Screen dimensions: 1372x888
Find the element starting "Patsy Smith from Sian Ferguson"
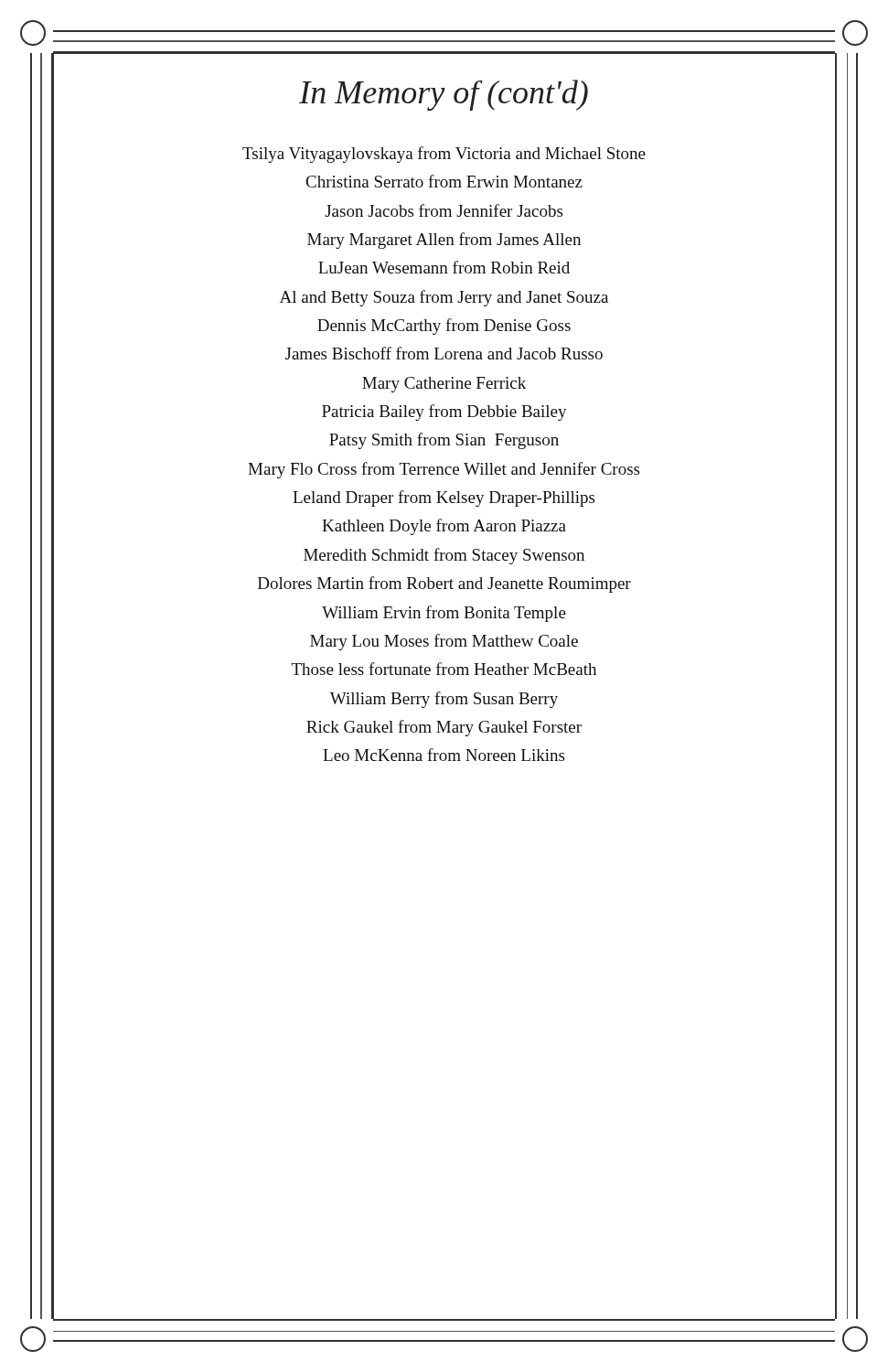point(444,440)
